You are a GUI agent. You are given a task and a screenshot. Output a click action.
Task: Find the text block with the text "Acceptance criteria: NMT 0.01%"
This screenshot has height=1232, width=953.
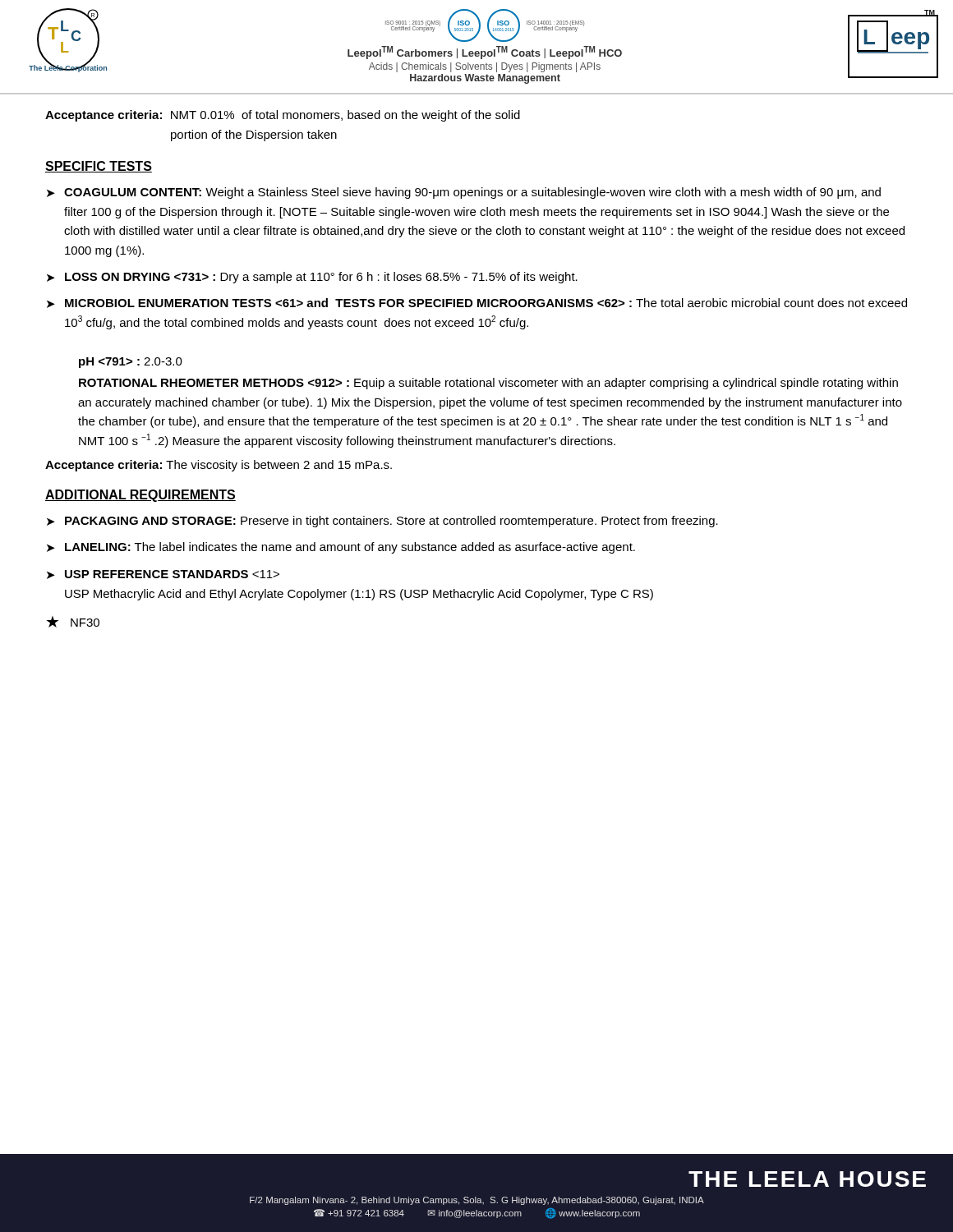(283, 124)
